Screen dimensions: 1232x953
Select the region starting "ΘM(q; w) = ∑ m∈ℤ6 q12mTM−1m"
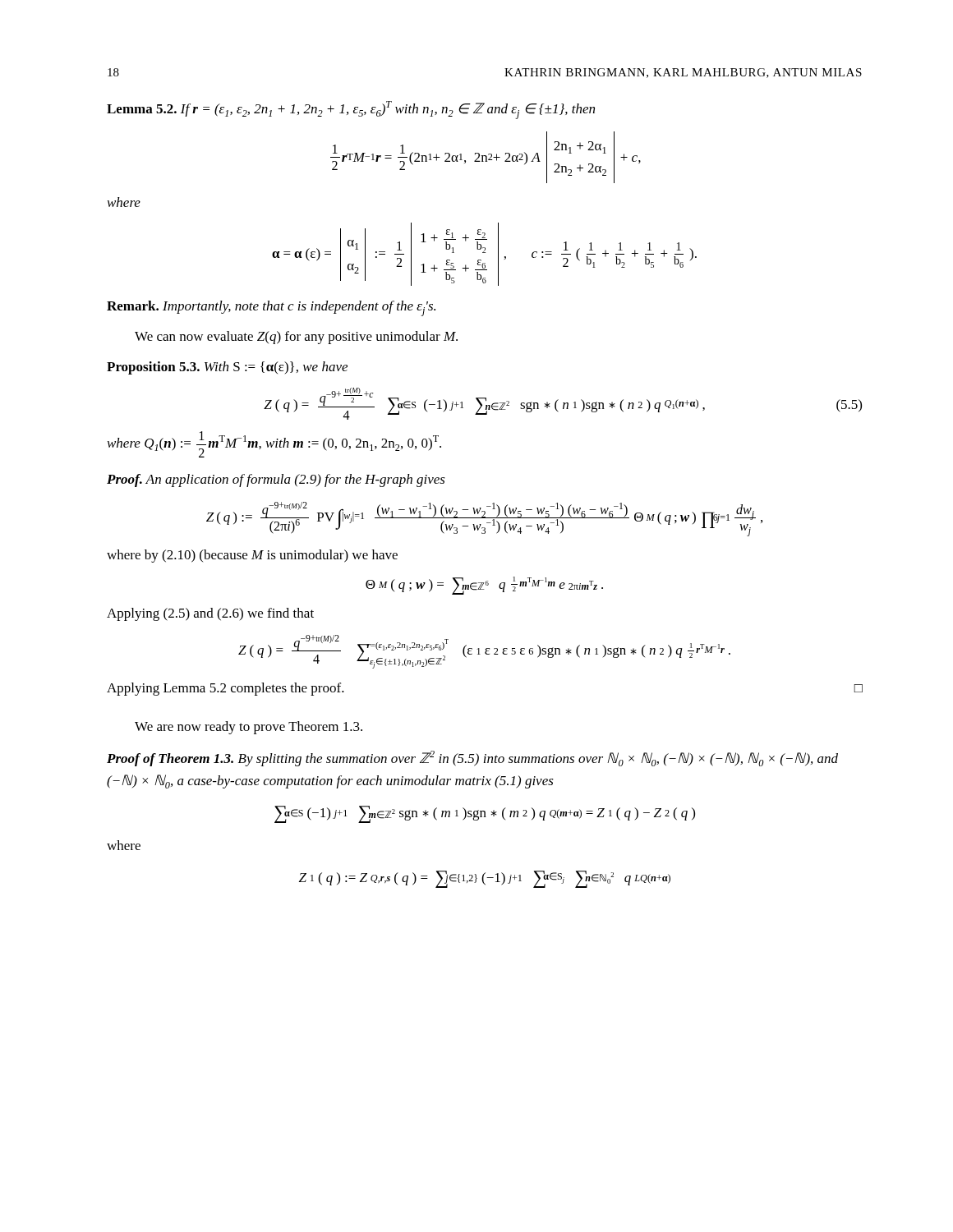coord(485,584)
